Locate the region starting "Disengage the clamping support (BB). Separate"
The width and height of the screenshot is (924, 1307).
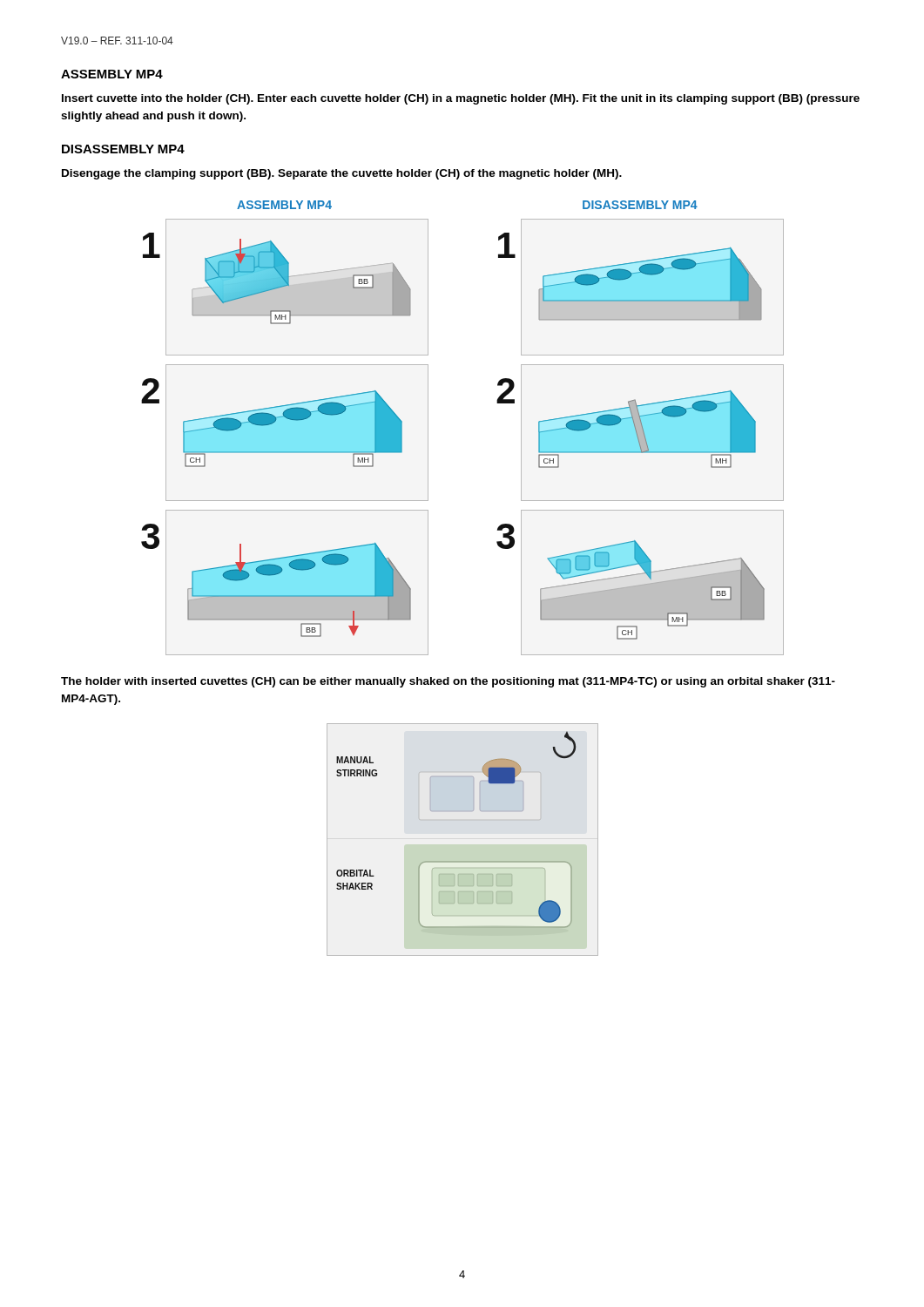pyautogui.click(x=342, y=173)
